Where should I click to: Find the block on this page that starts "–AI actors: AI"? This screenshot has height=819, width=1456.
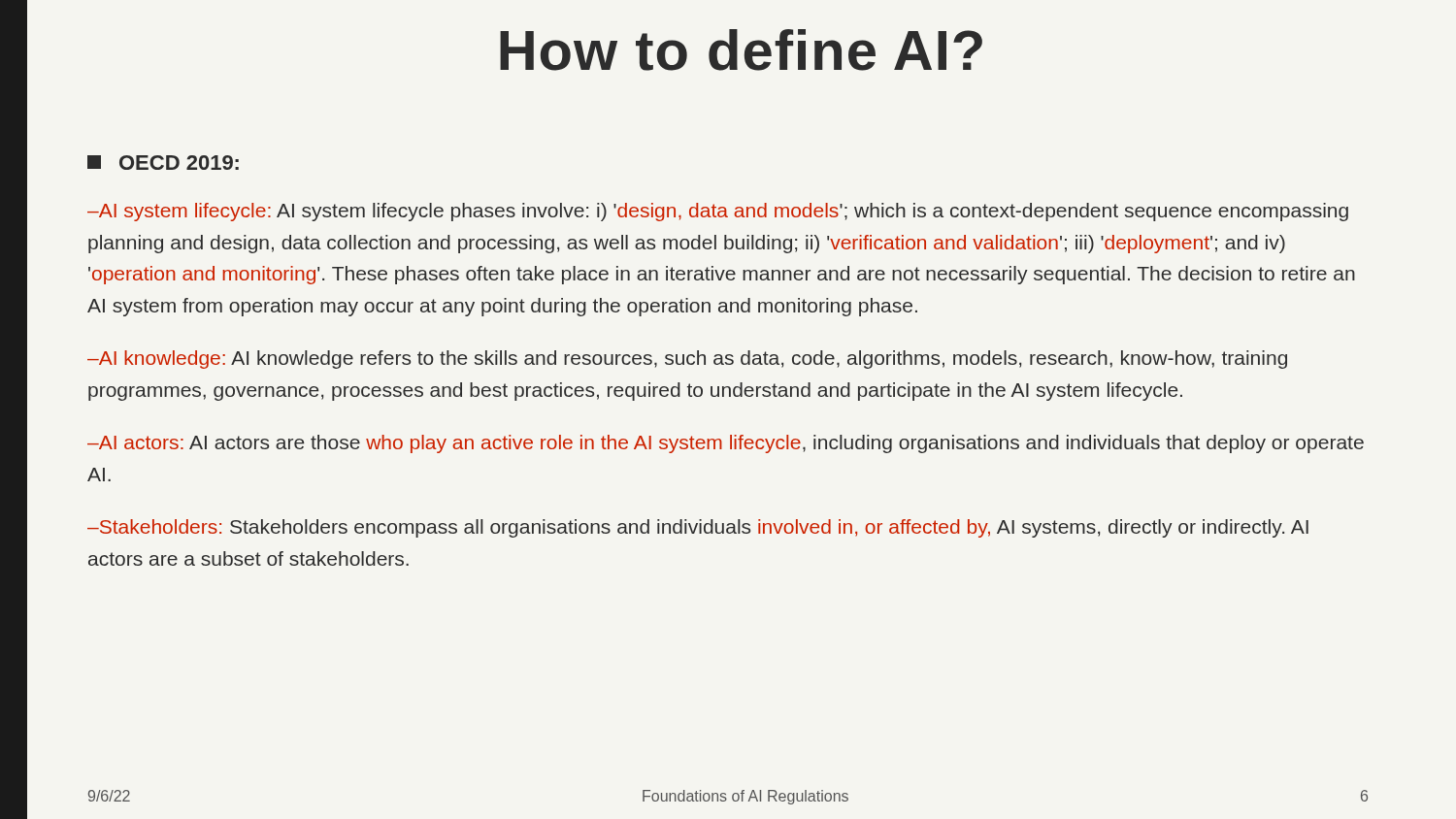726,458
